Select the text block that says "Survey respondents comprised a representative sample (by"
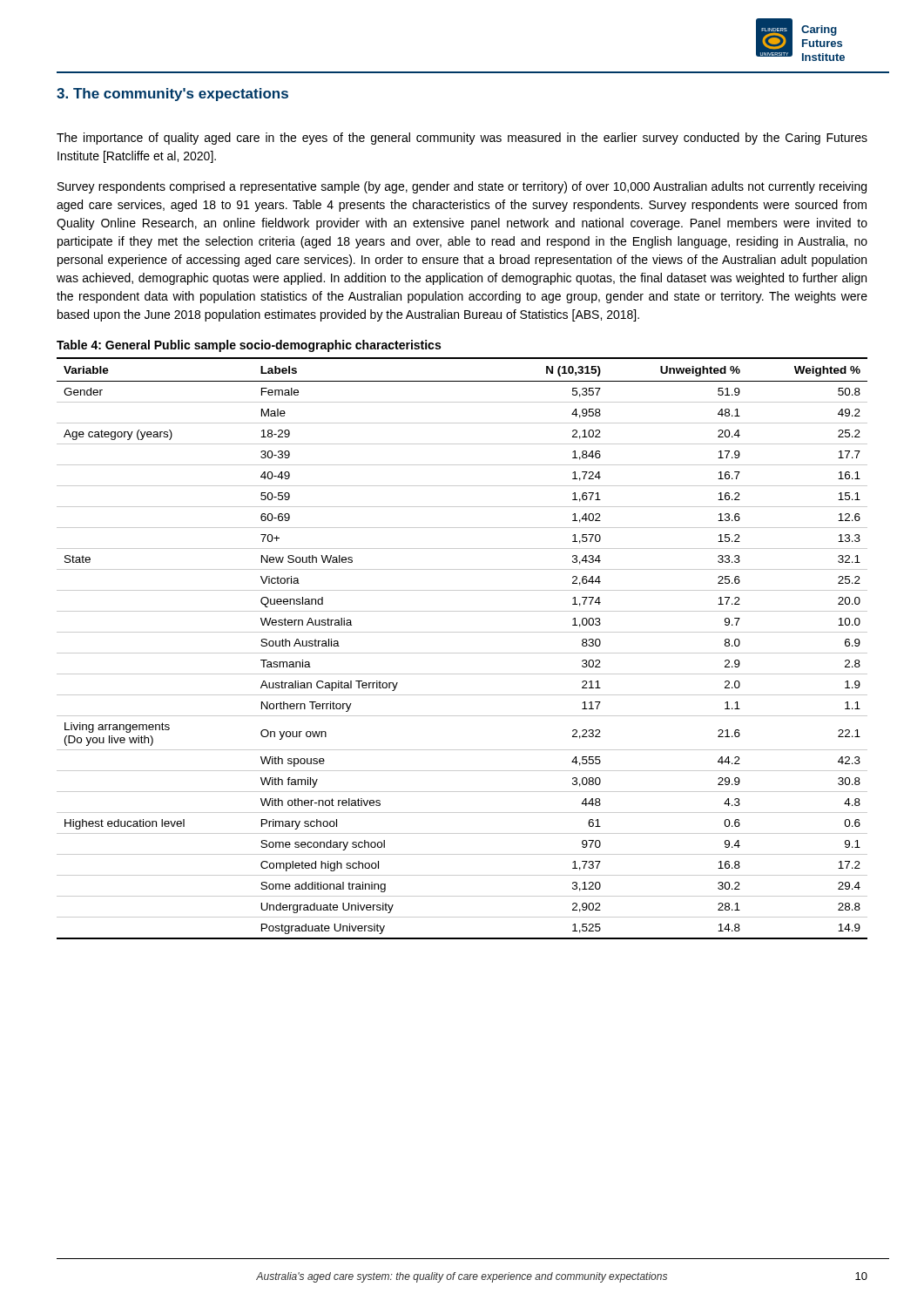The height and width of the screenshot is (1307, 924). click(462, 250)
